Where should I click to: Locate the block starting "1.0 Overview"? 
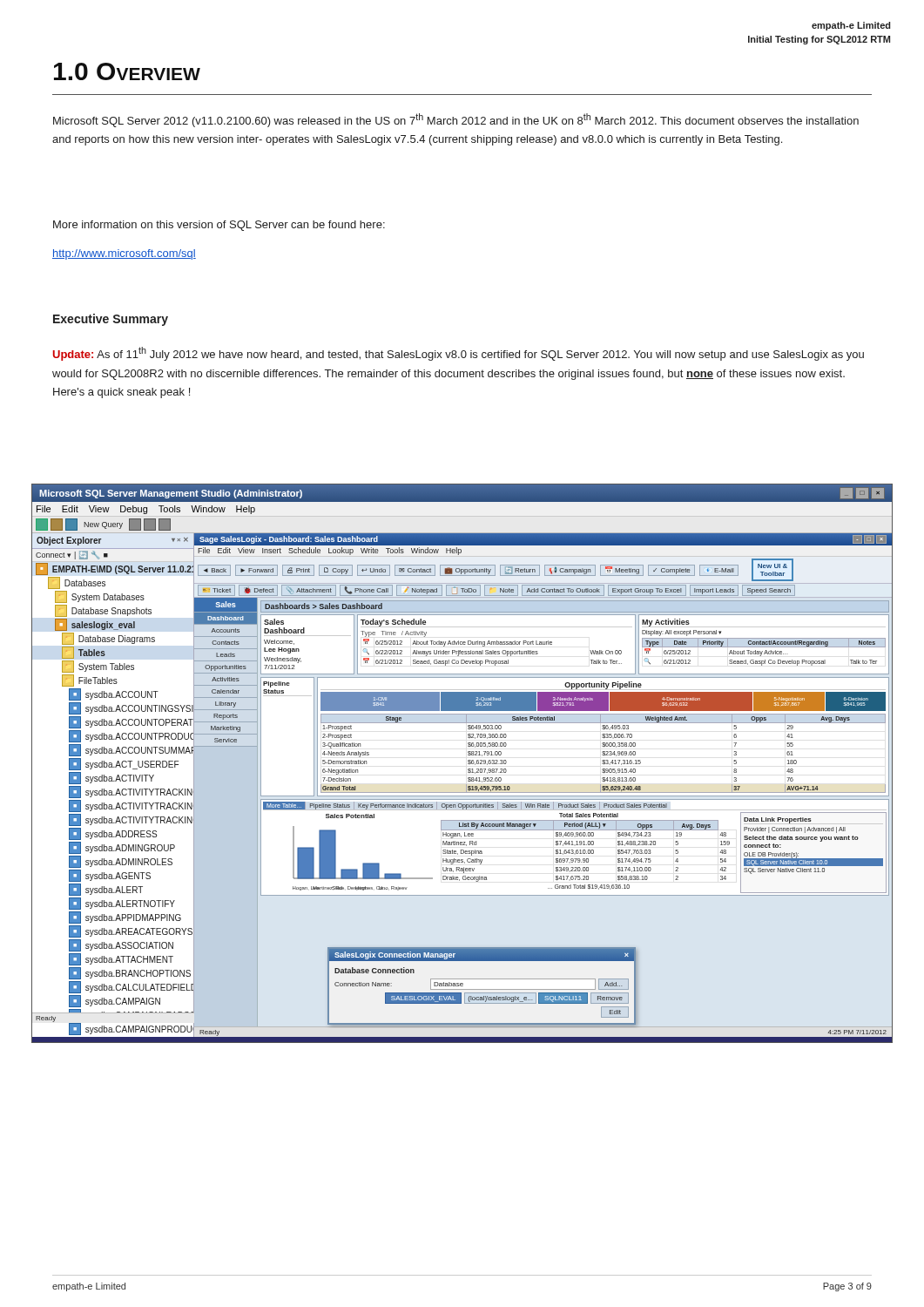click(x=126, y=71)
